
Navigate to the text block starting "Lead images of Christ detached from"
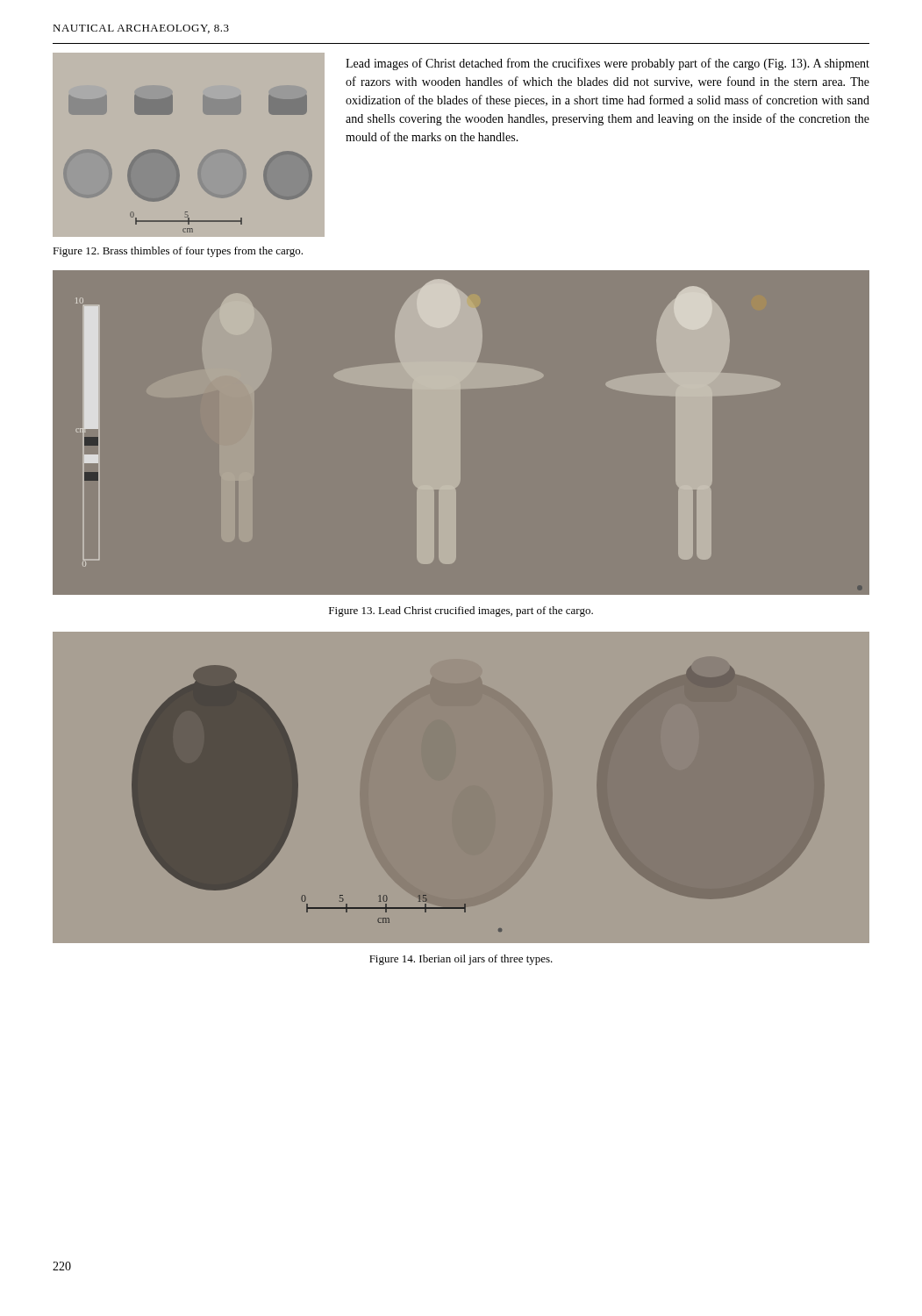click(x=608, y=100)
